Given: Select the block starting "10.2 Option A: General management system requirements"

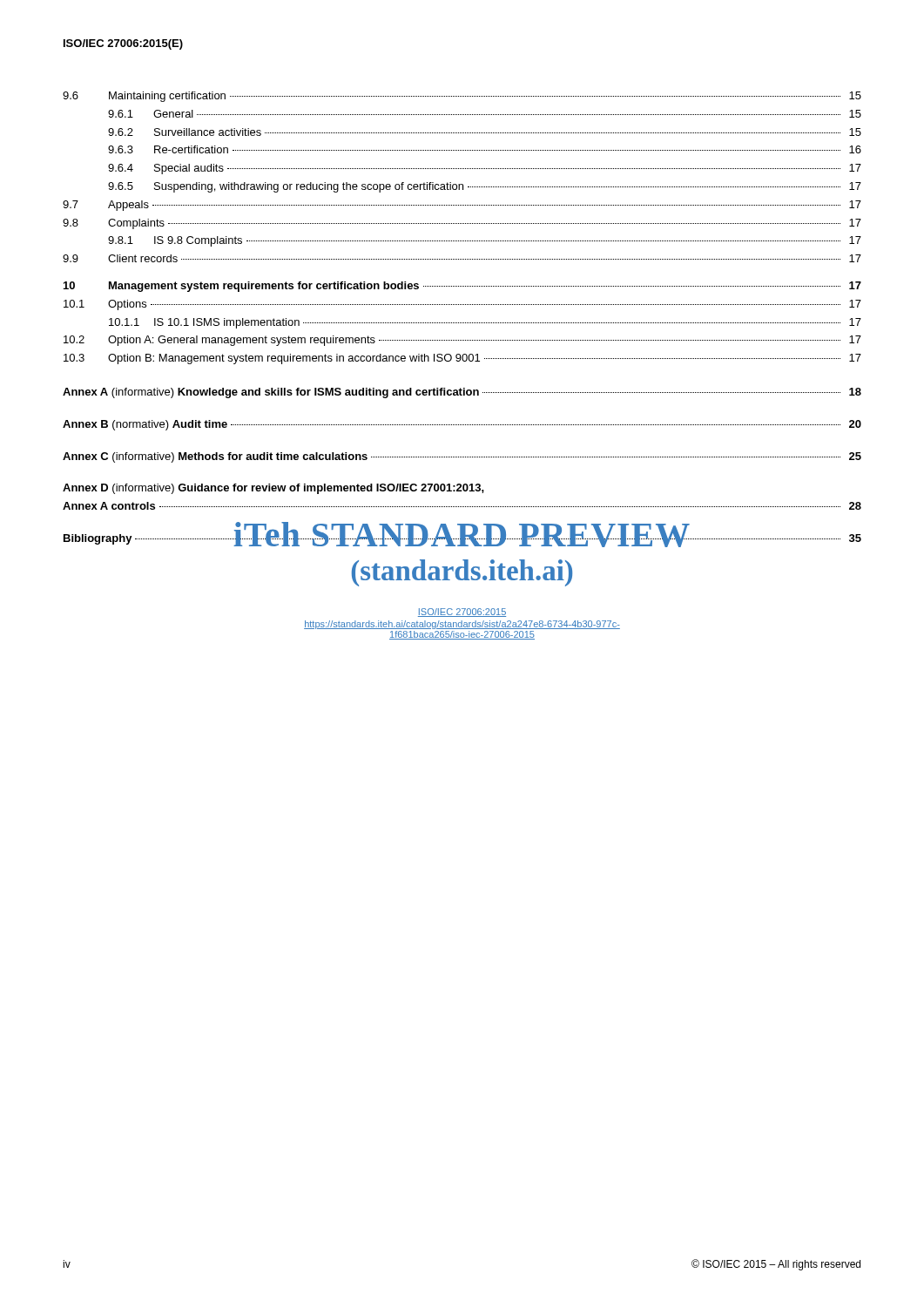Looking at the screenshot, I should 462,340.
